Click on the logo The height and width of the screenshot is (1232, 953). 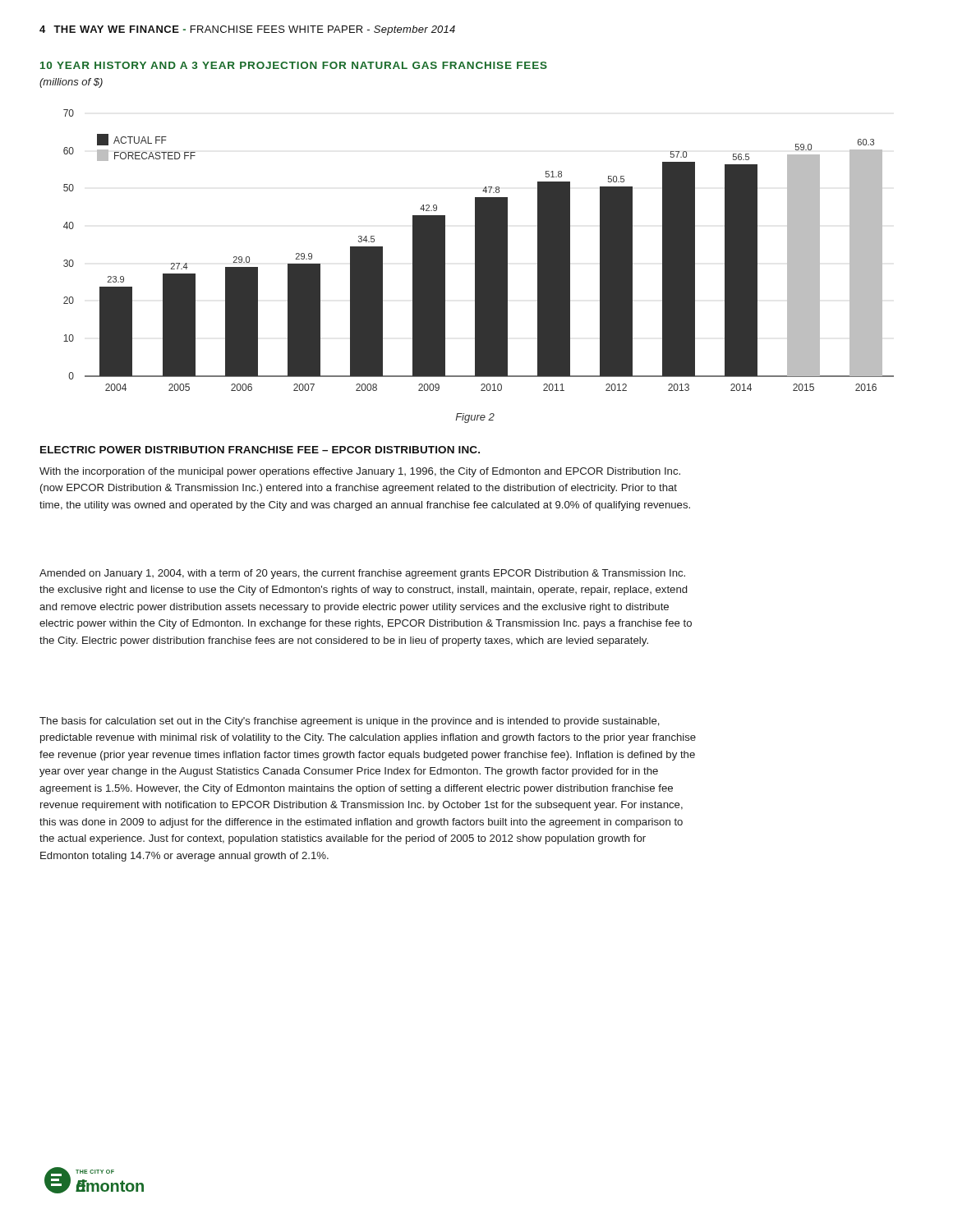105,1181
